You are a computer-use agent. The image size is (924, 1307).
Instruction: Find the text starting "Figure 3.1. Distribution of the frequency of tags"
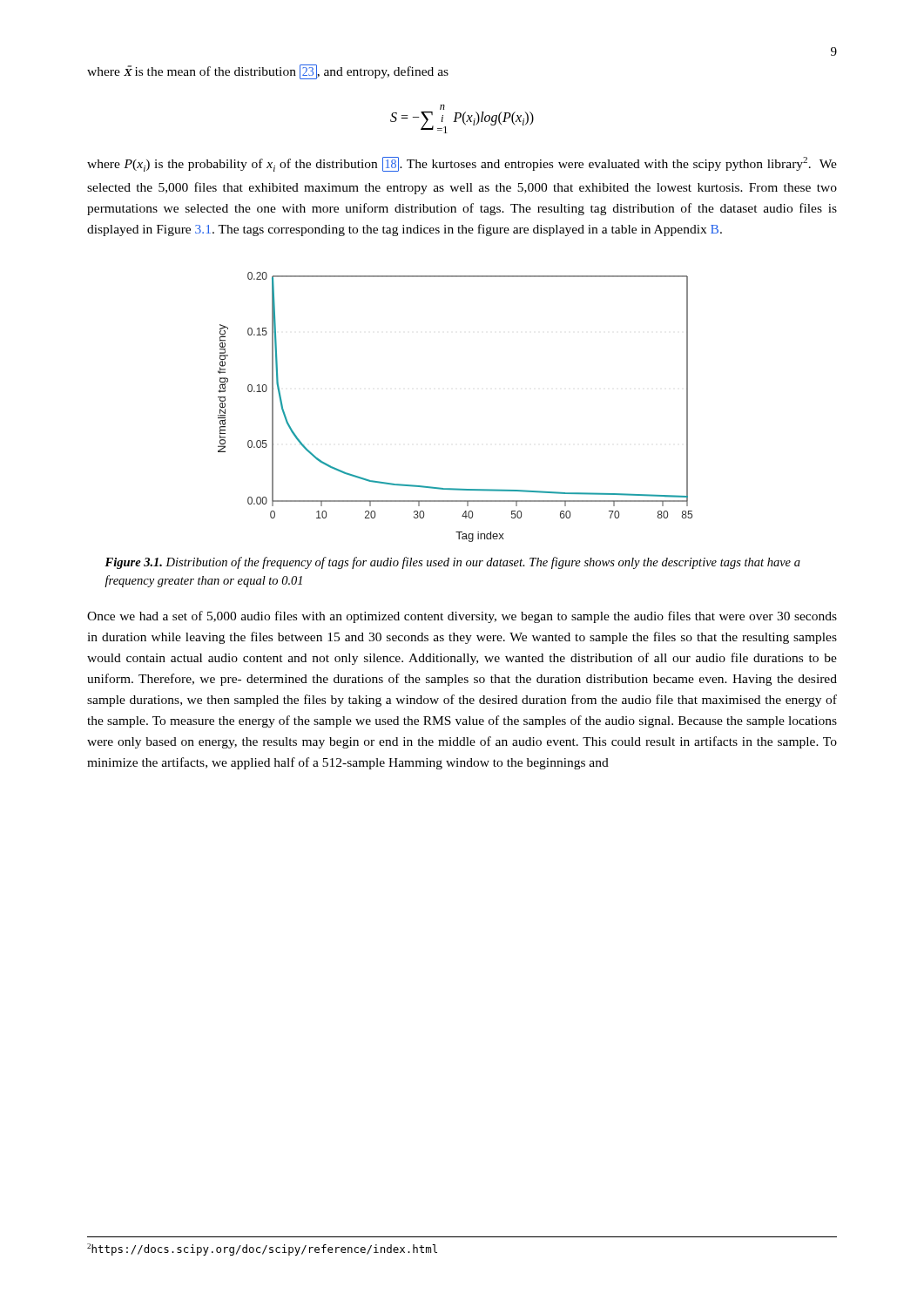(x=453, y=571)
